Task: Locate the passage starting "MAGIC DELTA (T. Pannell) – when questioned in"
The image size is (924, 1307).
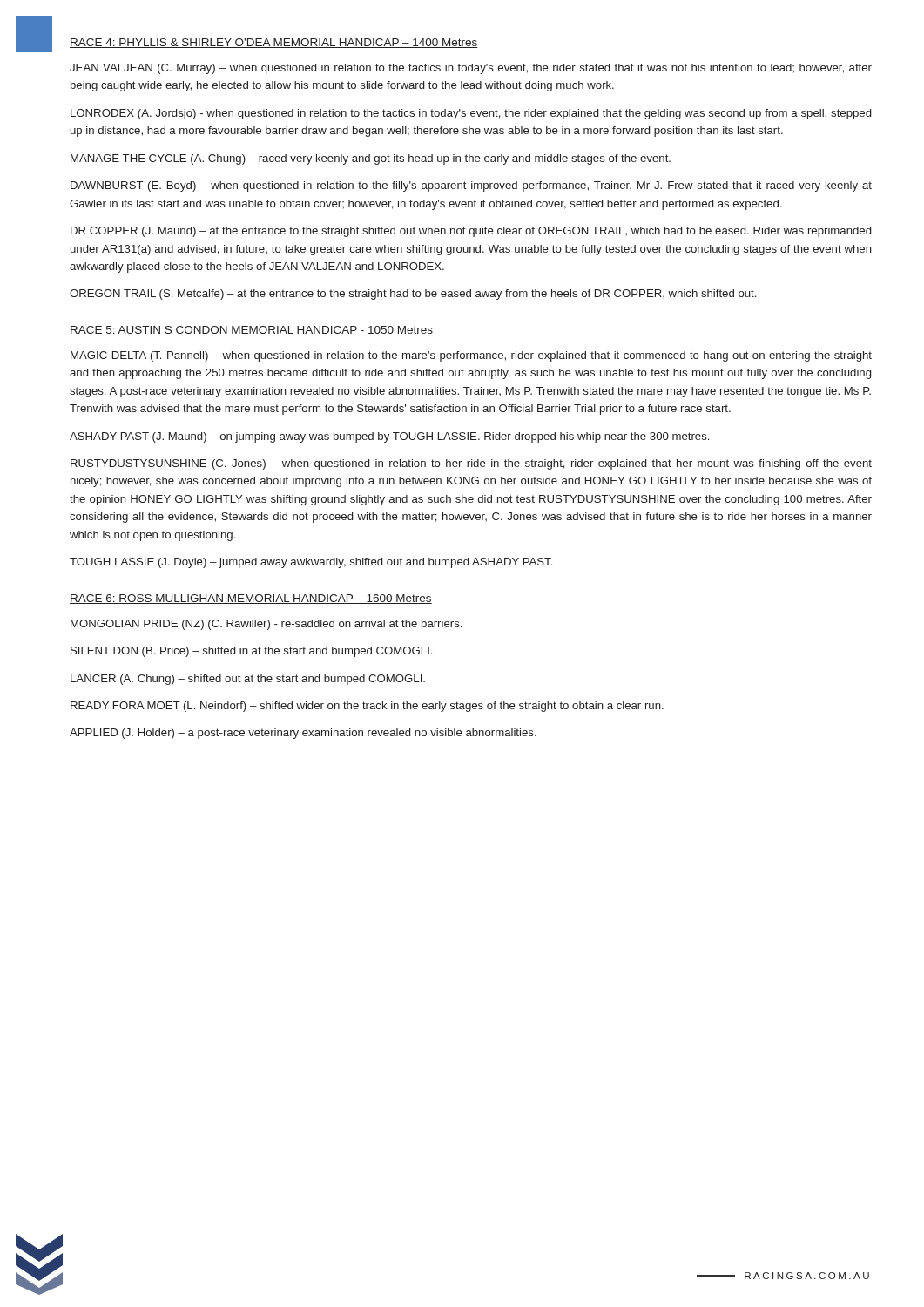Action: 471,382
